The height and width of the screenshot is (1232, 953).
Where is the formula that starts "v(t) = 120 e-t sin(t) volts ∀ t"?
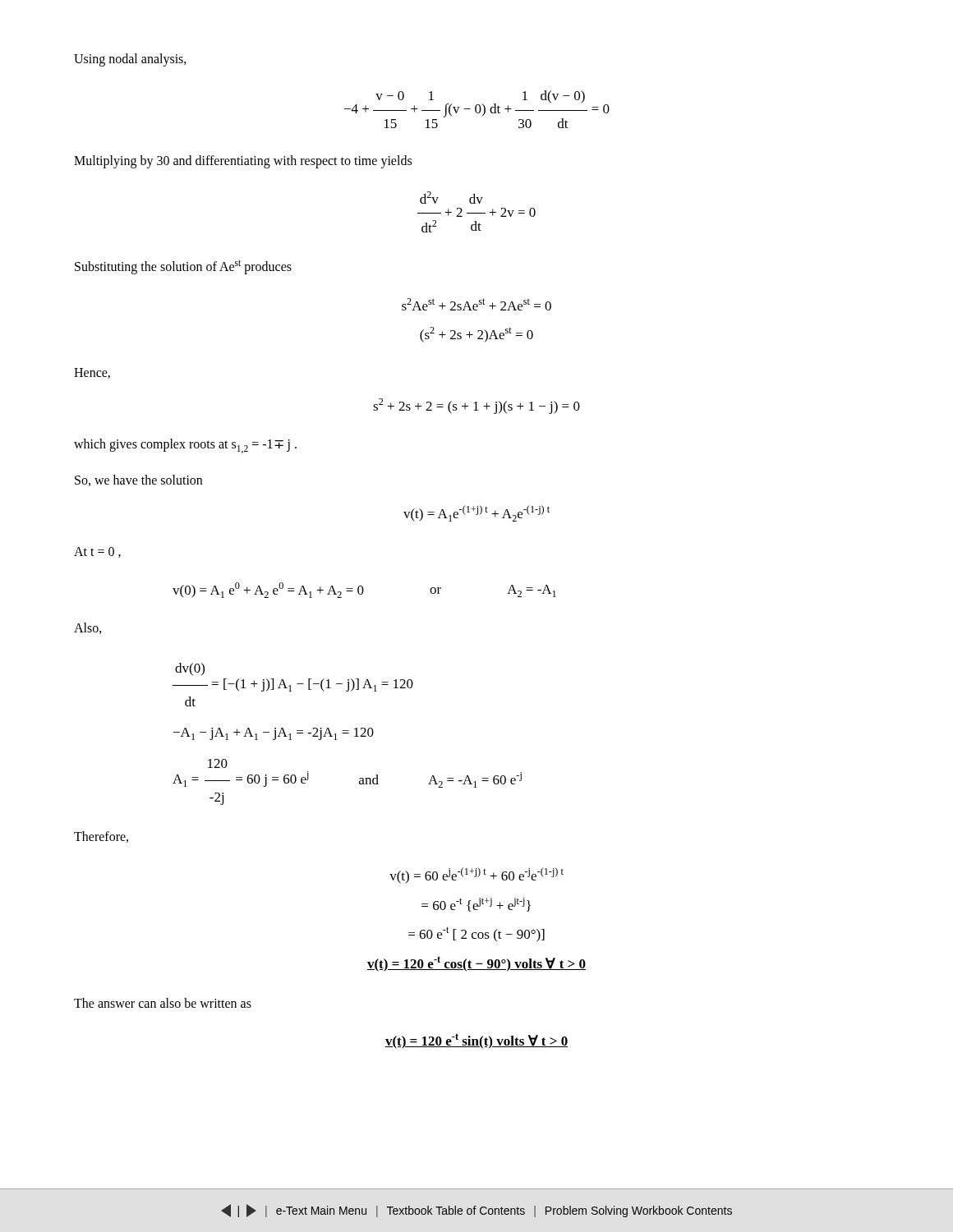coord(476,1040)
